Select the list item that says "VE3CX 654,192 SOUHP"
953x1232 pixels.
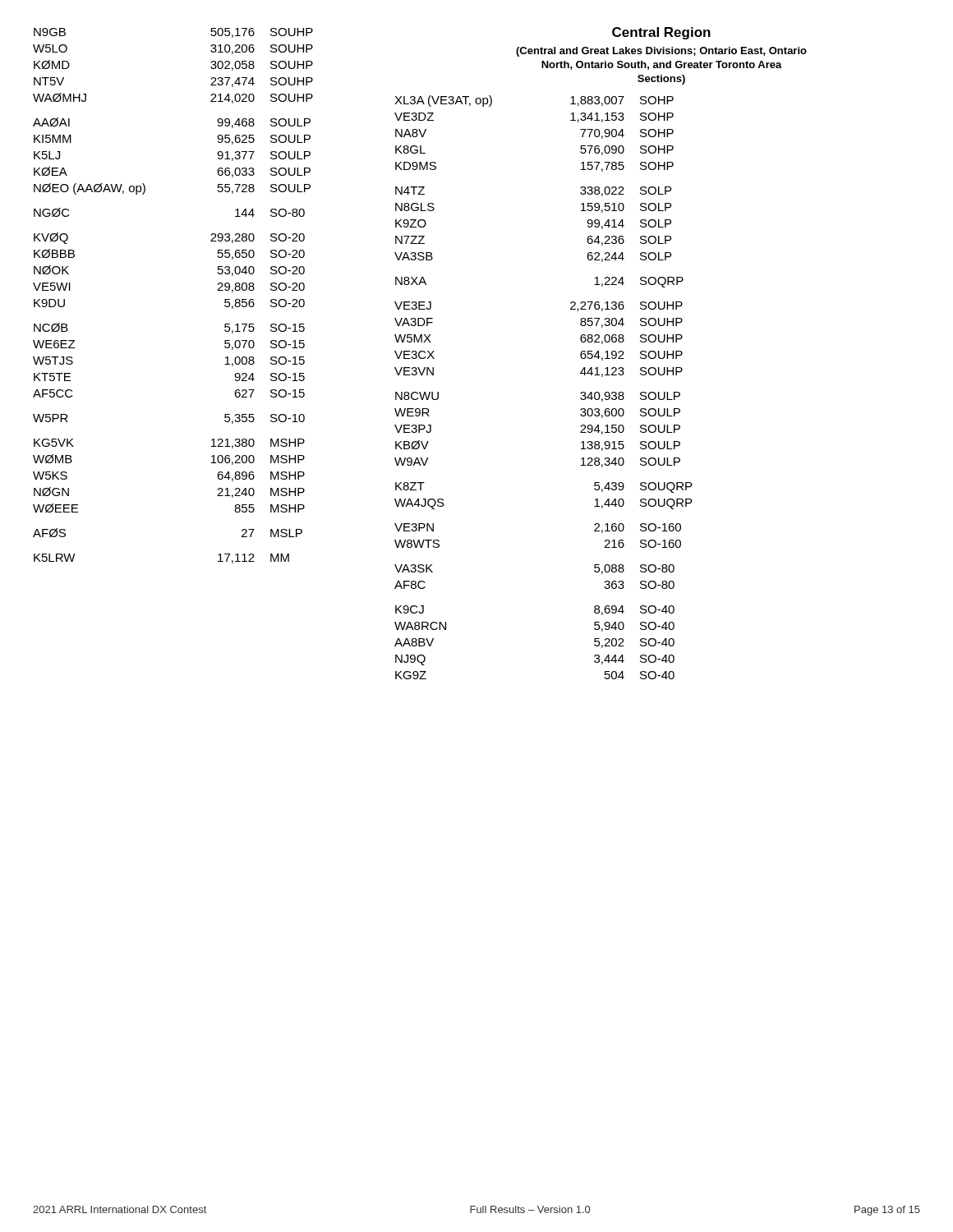tap(410, 354)
